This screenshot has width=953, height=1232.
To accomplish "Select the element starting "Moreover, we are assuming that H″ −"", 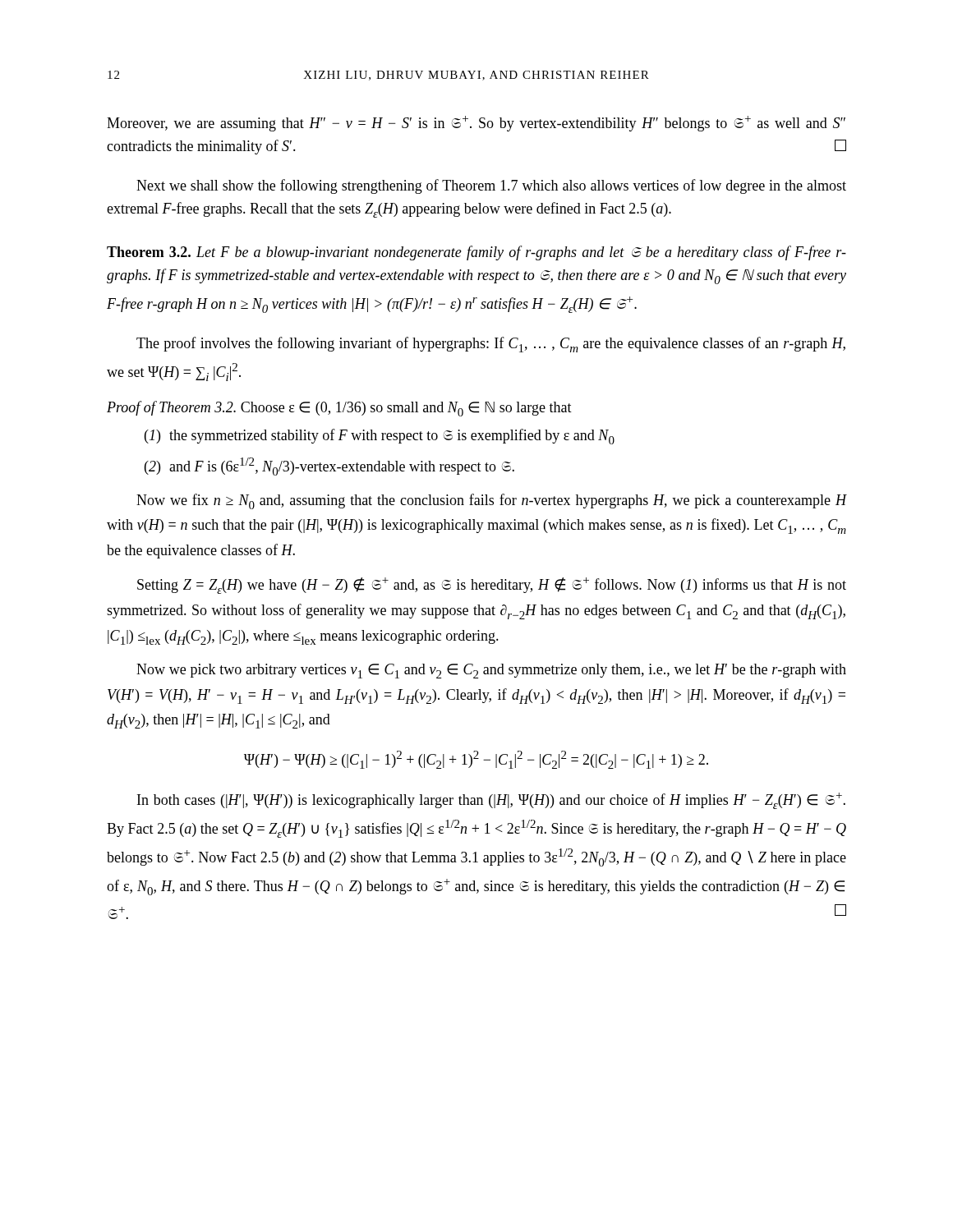I will pos(476,134).
